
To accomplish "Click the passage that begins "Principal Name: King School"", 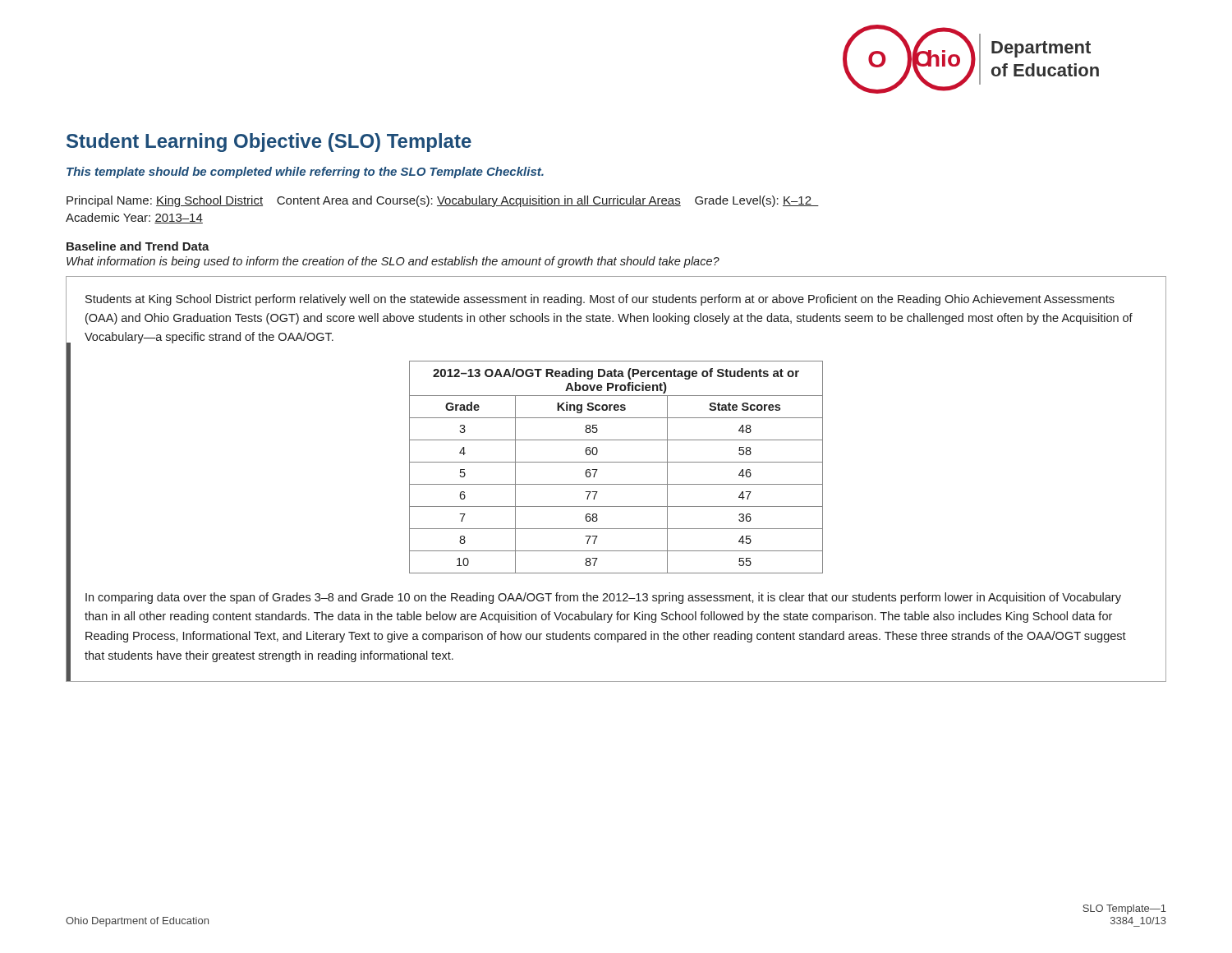I will click(x=442, y=200).
